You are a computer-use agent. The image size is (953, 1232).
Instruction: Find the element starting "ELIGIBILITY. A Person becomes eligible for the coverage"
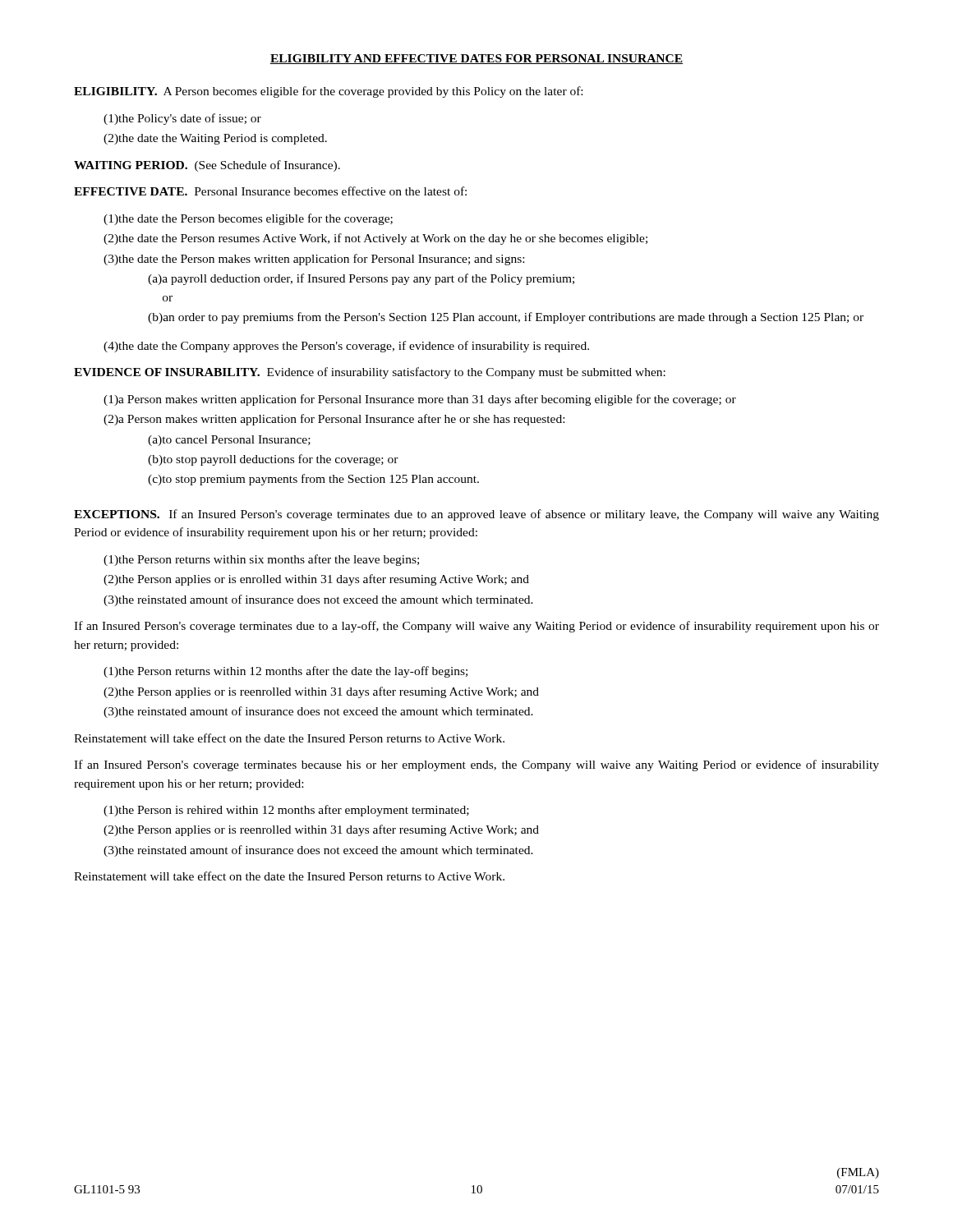tap(329, 91)
